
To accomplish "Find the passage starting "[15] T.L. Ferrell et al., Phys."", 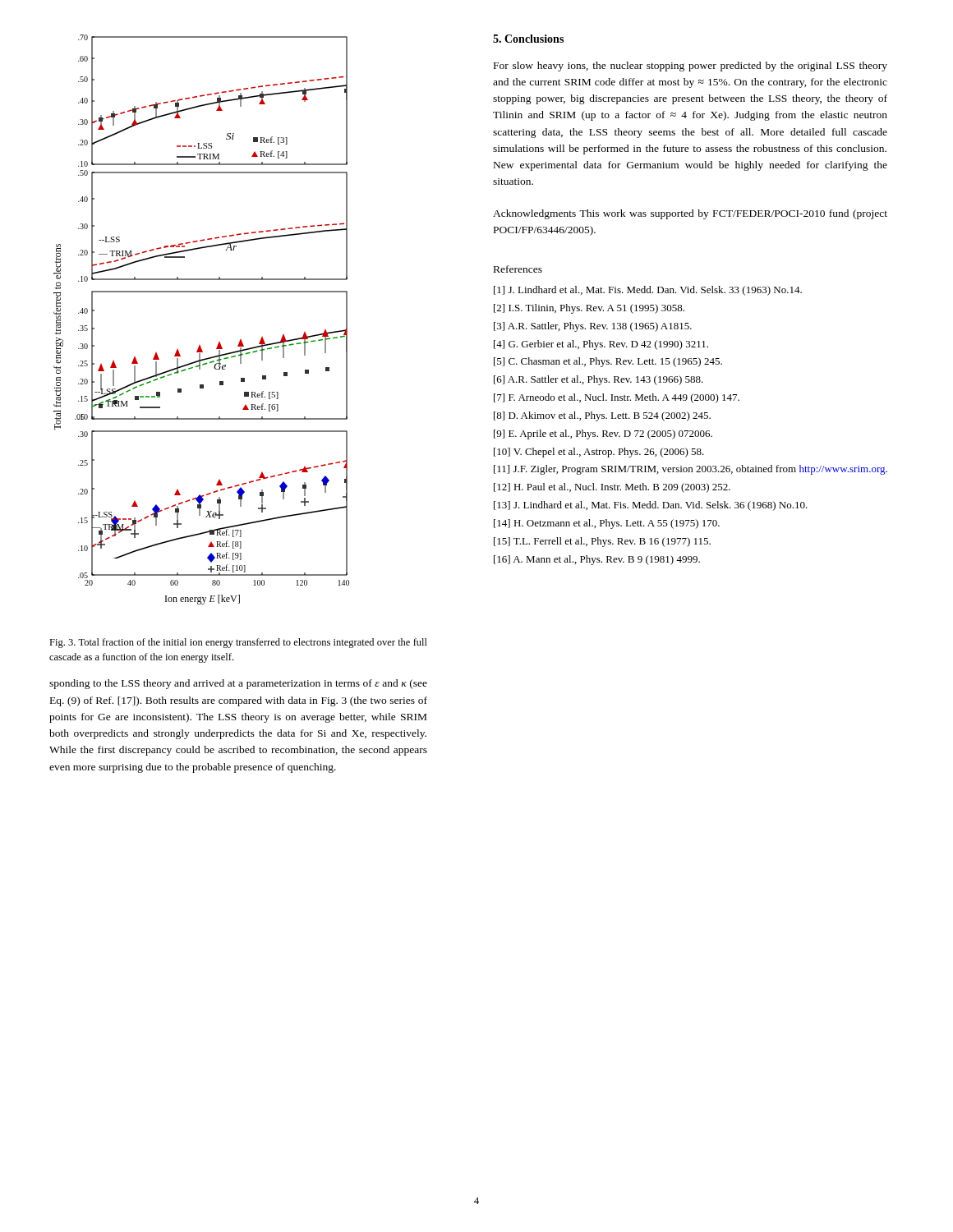I will [x=602, y=541].
